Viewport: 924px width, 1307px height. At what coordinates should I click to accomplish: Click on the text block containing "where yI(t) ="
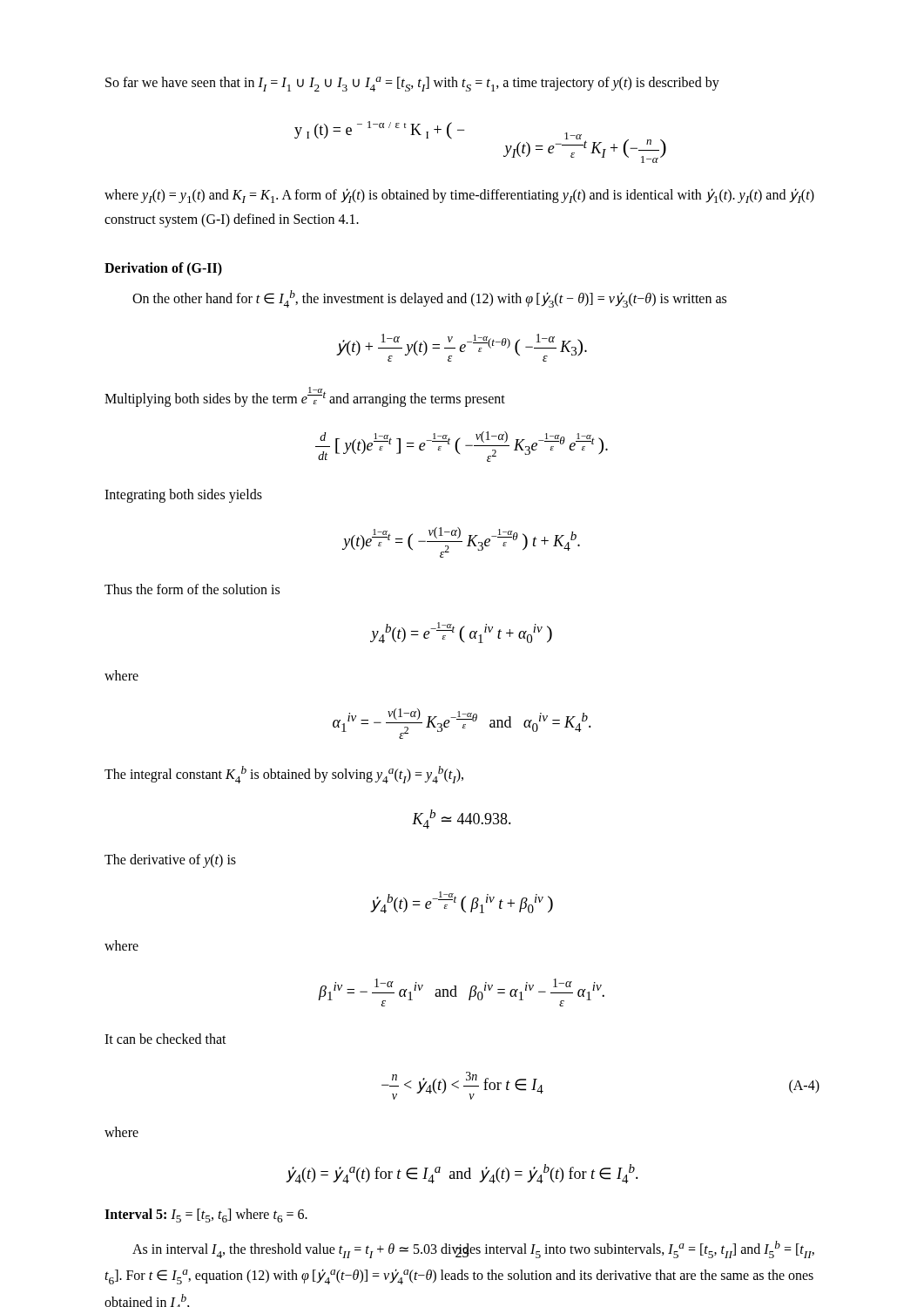pyautogui.click(x=459, y=207)
